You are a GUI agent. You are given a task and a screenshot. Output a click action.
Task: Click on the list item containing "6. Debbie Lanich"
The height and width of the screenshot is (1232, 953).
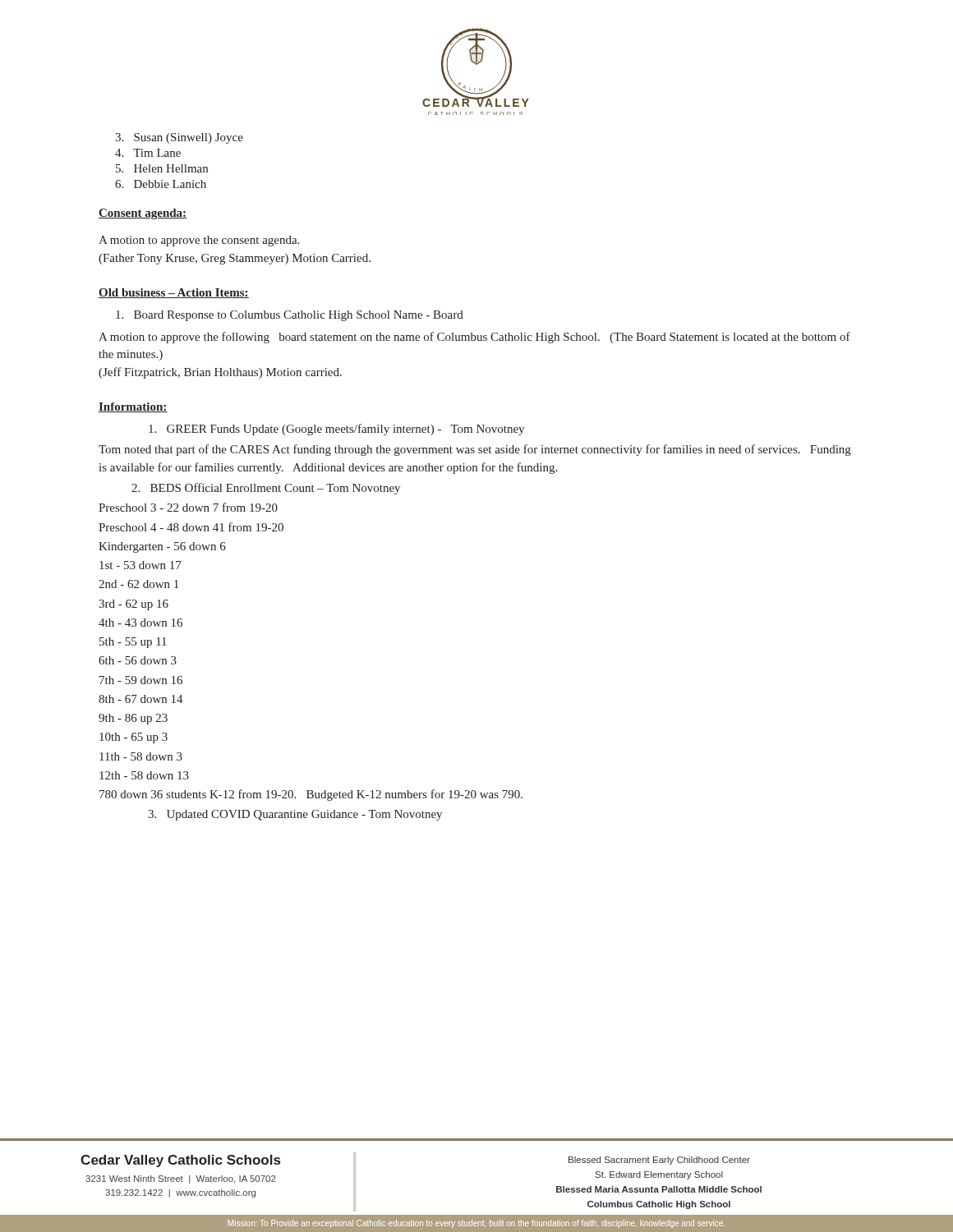(161, 184)
